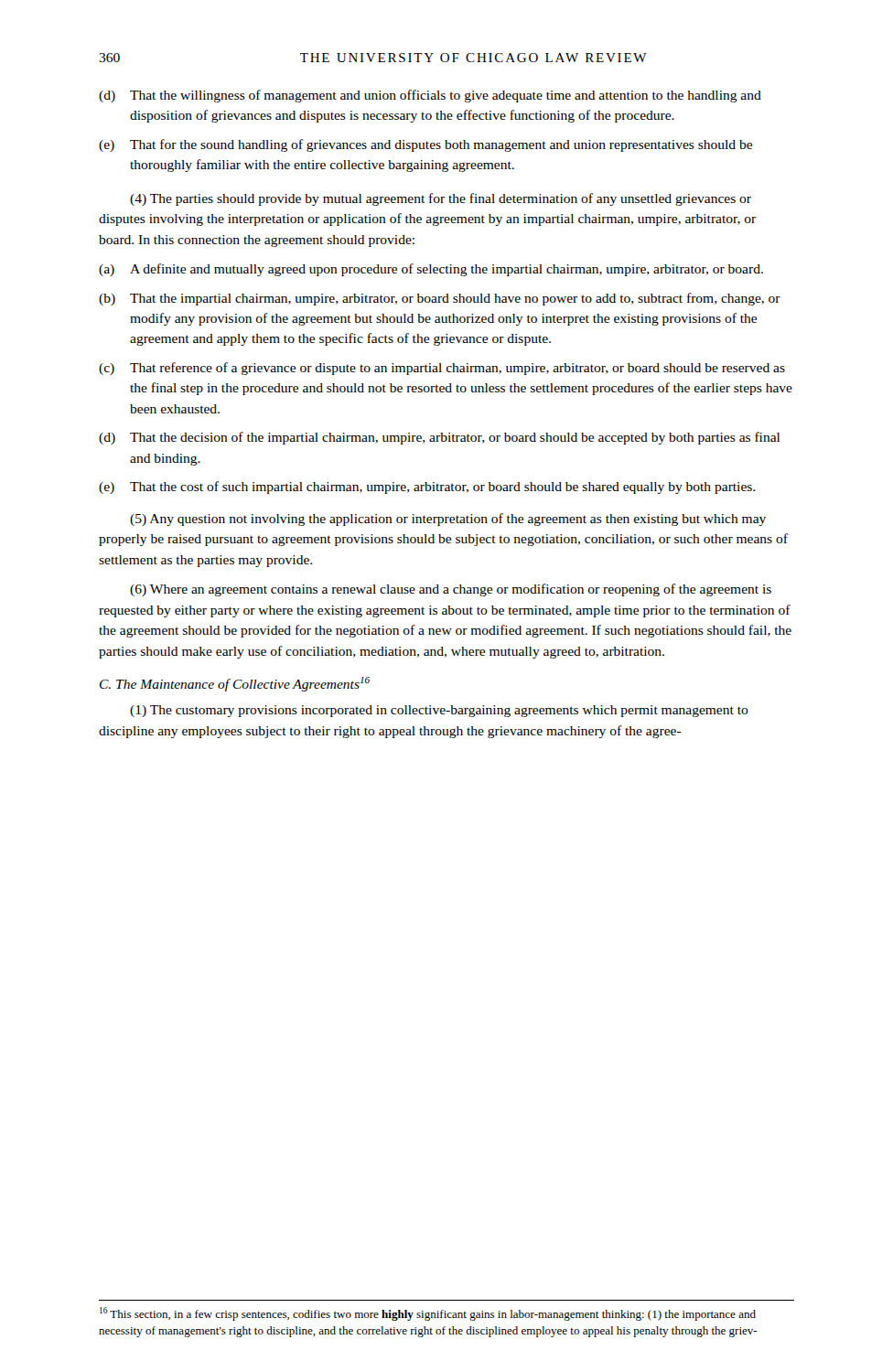Point to the block beginning "(b) That the impartial chairman,"
The image size is (893, 1372).
446,319
